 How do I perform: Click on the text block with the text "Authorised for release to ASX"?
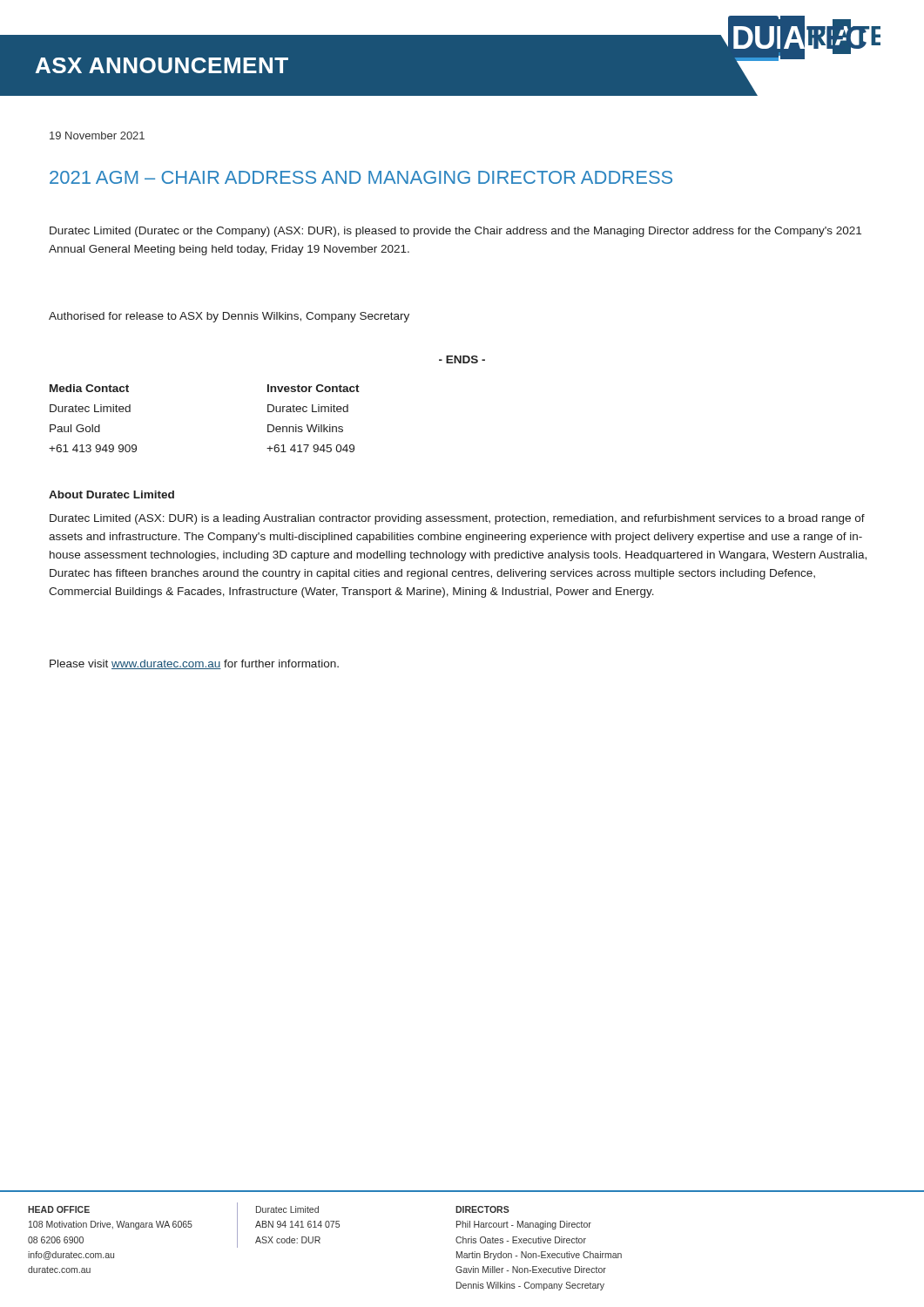[x=229, y=316]
